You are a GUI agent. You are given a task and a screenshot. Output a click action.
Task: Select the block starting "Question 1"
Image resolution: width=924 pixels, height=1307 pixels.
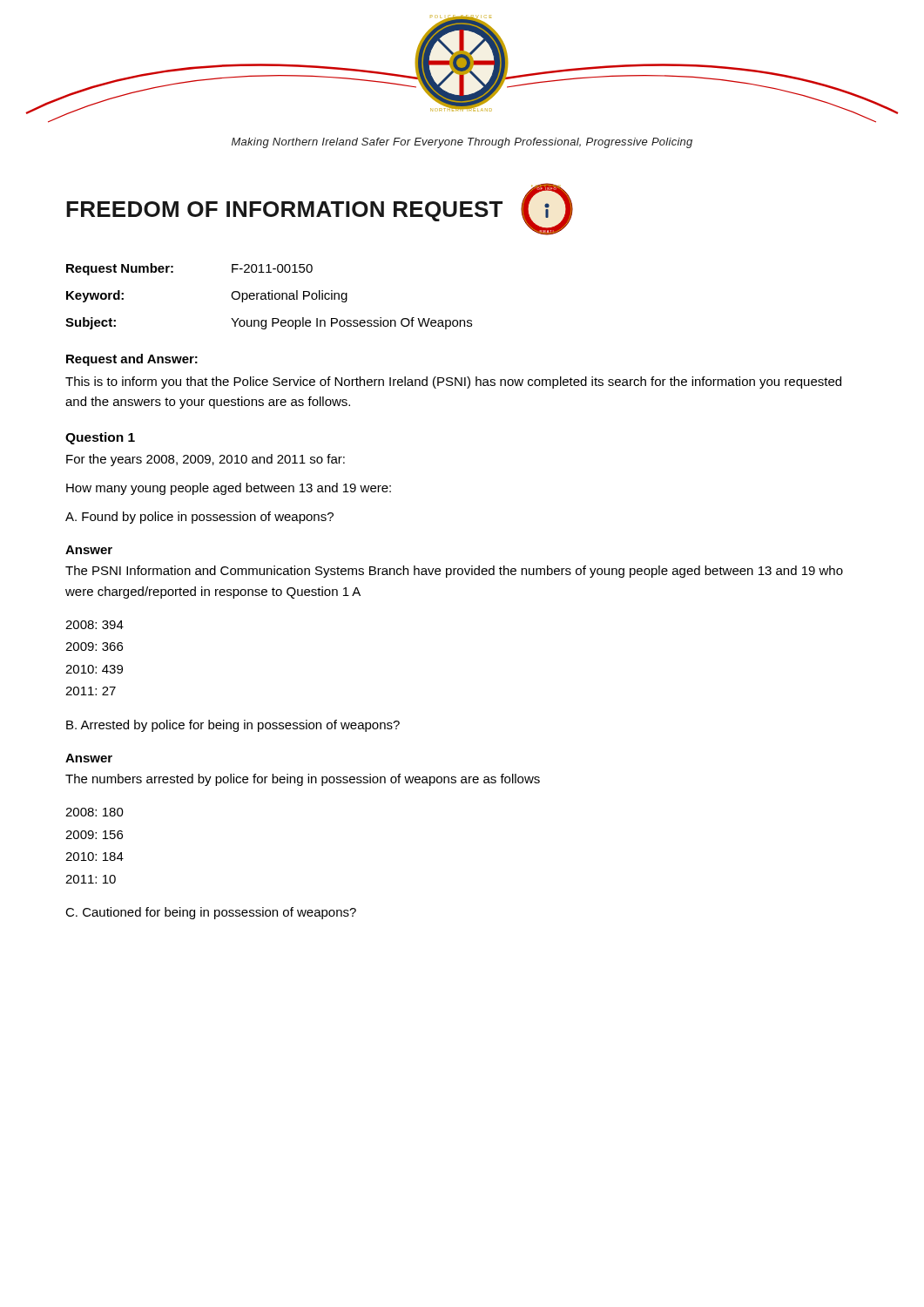pos(100,437)
